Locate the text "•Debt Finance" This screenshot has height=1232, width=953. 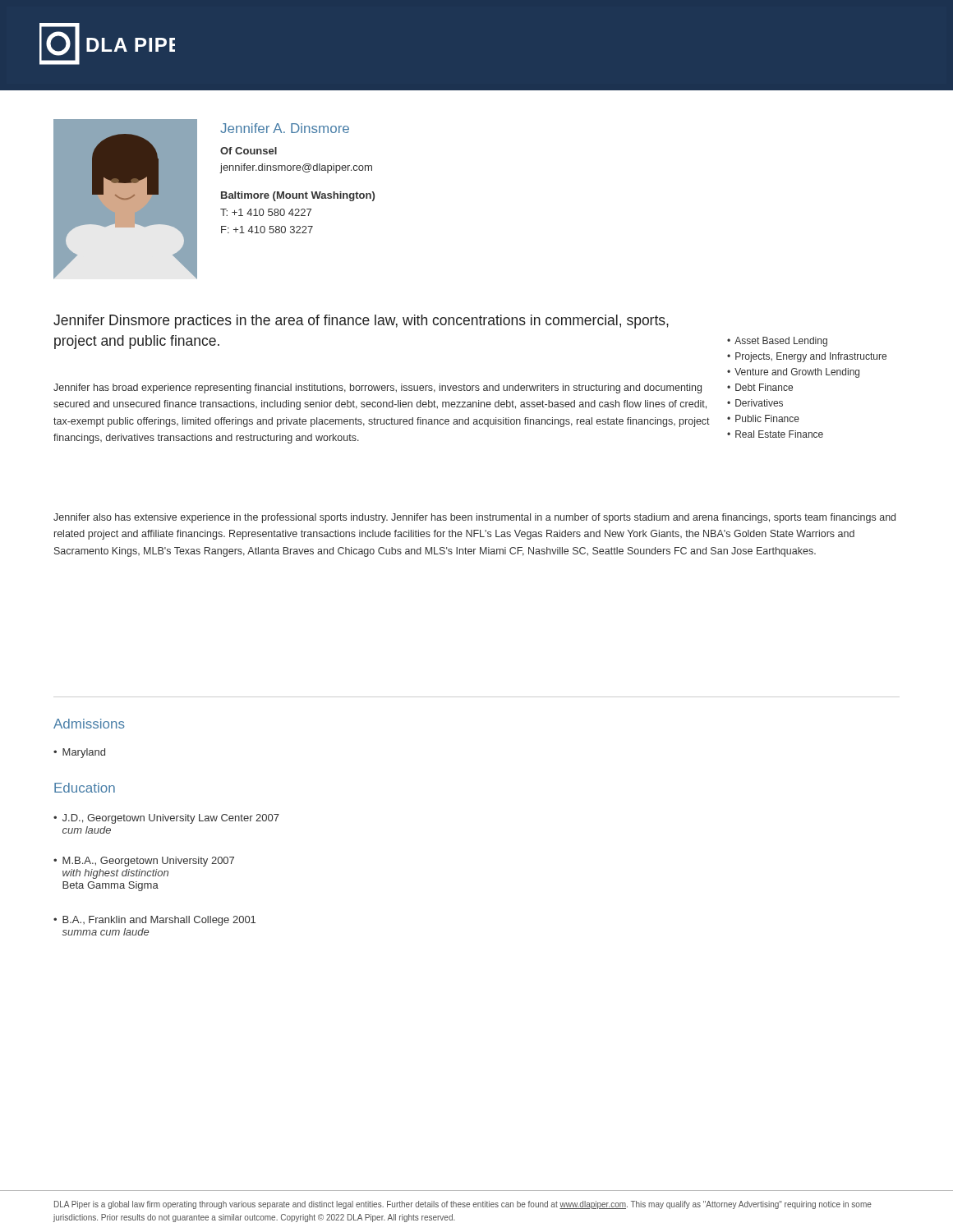click(760, 388)
